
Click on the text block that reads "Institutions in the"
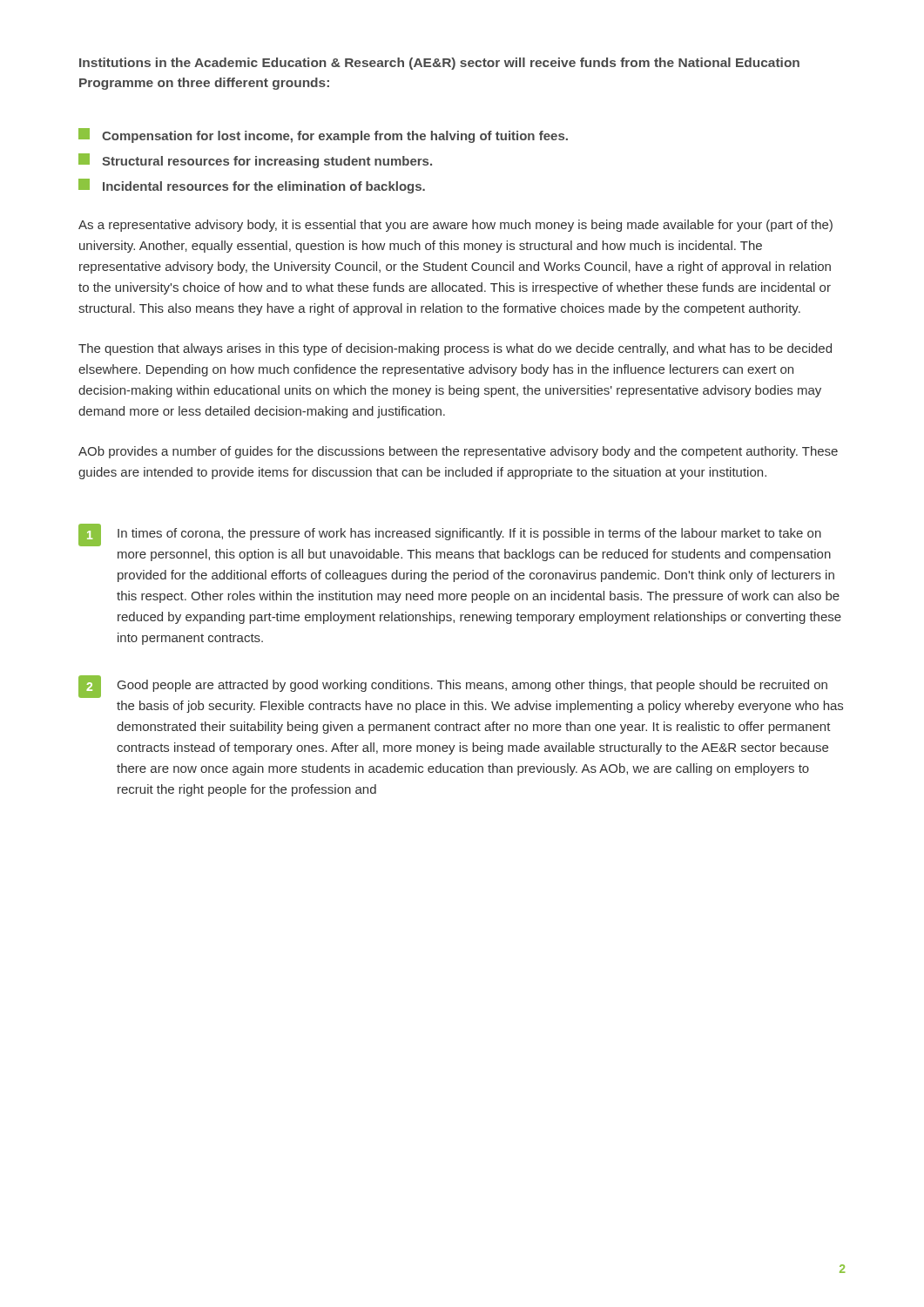tap(439, 72)
